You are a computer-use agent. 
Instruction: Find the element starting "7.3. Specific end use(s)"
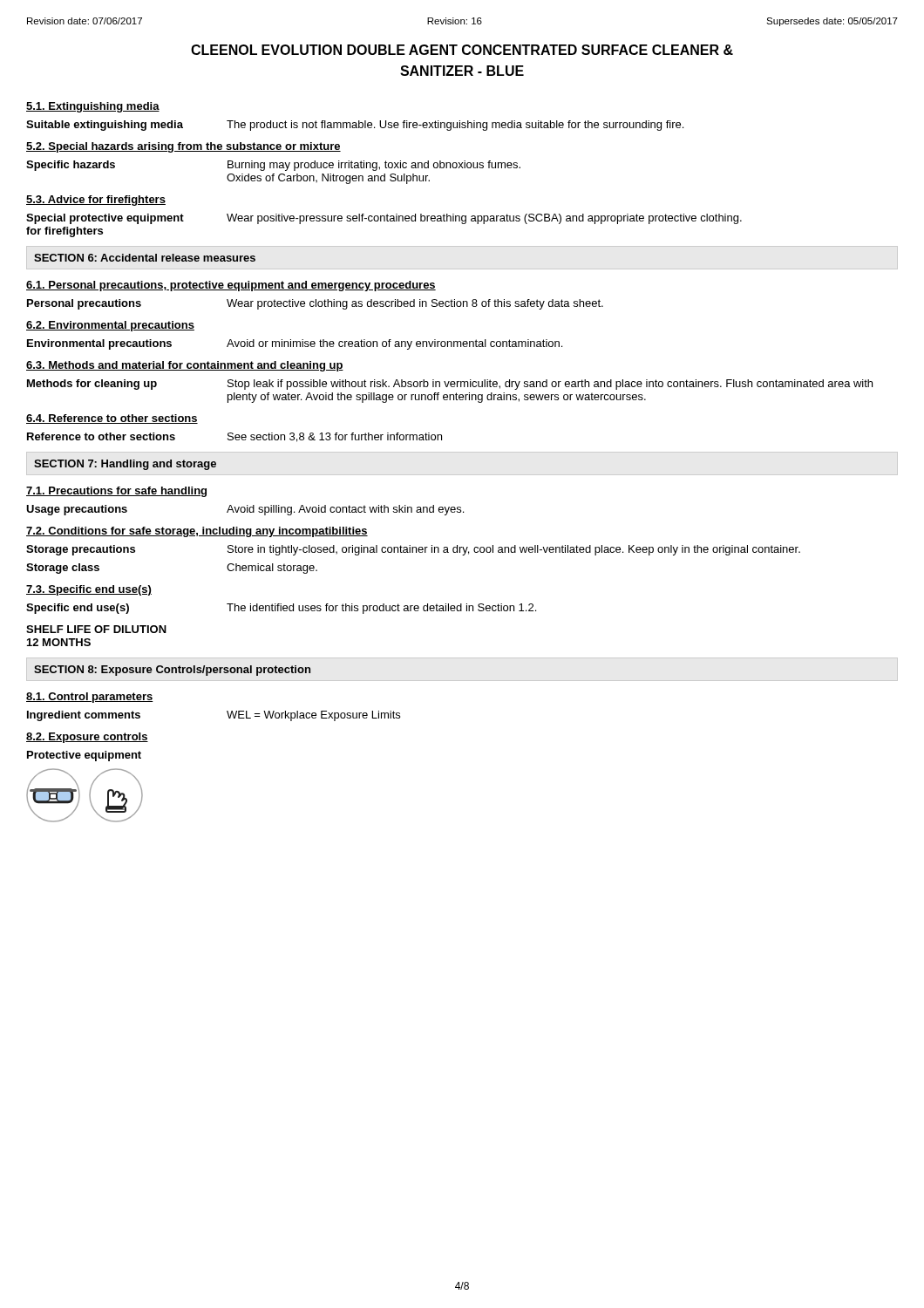(89, 589)
